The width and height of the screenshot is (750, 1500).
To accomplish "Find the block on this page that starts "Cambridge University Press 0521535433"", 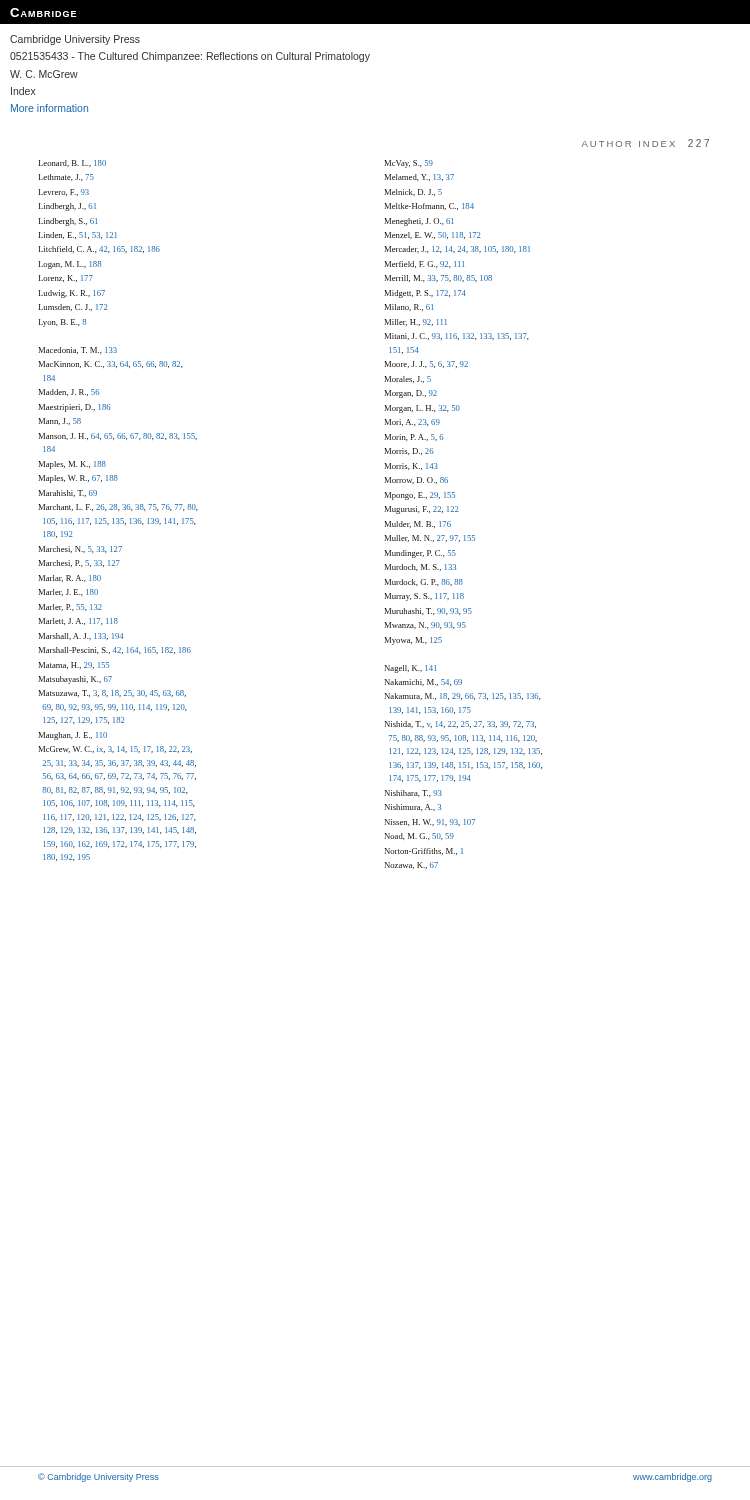I will point(75,40).
